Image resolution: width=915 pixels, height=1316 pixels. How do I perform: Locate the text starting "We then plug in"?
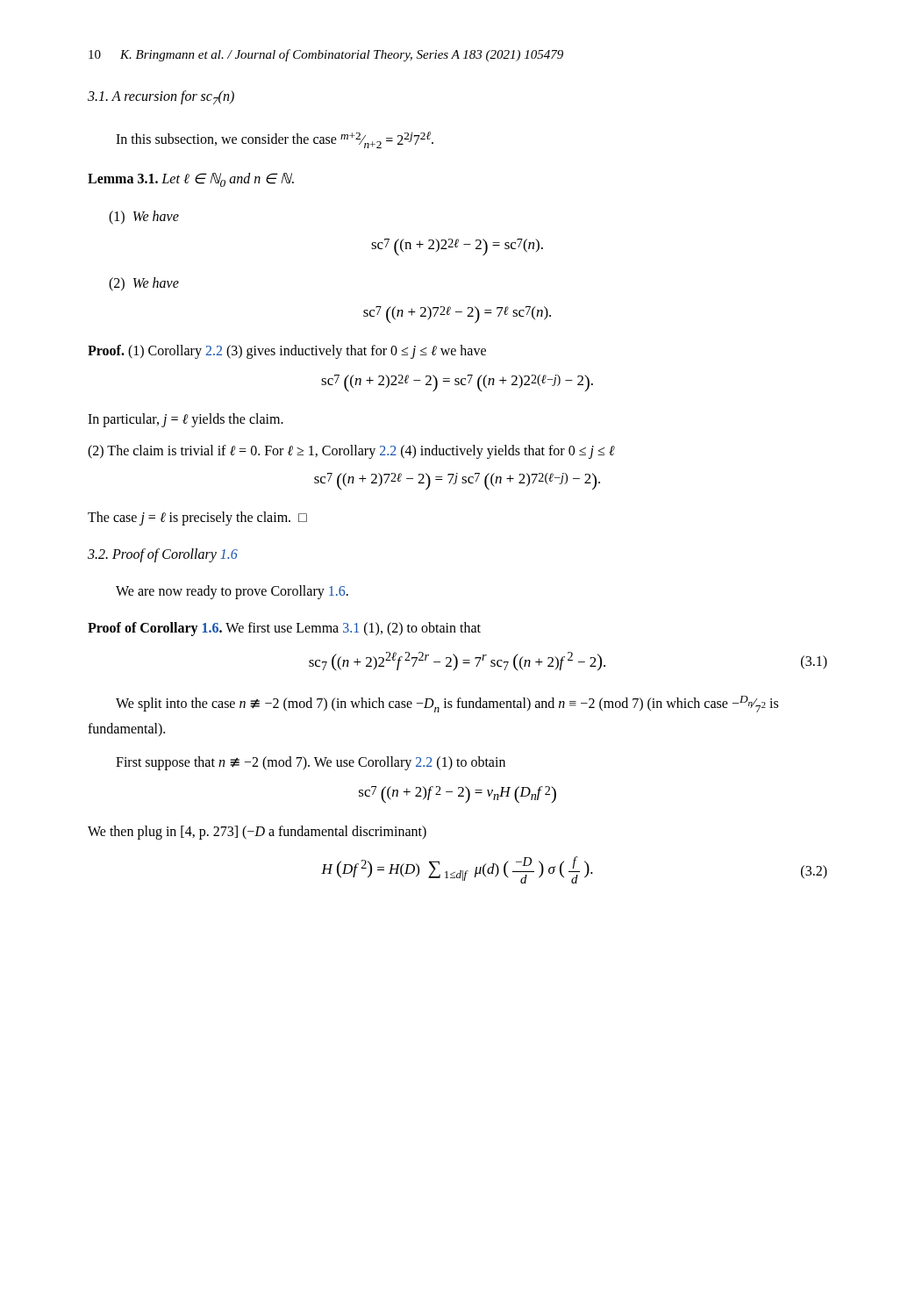click(x=257, y=831)
